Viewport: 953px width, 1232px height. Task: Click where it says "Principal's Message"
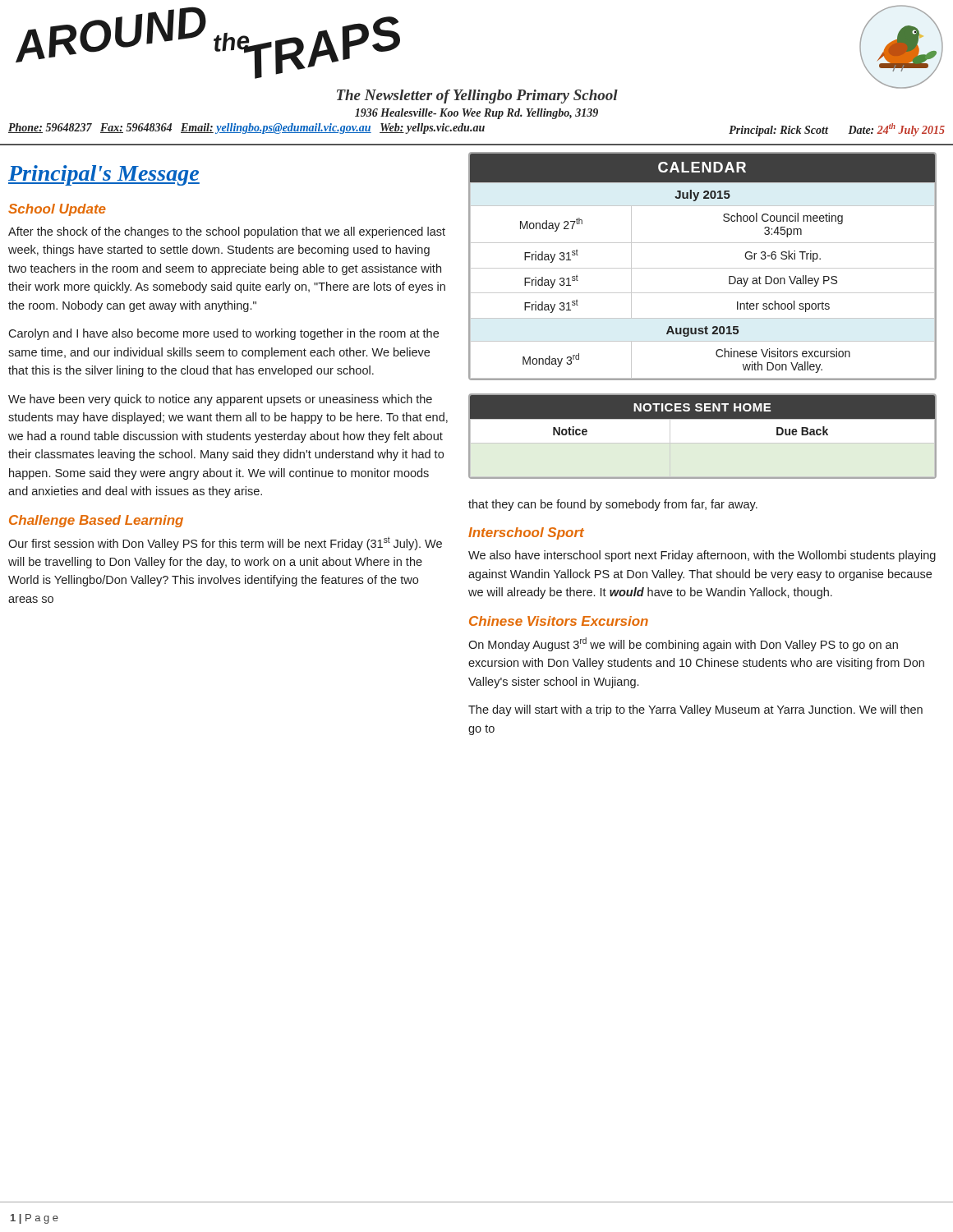(x=104, y=175)
